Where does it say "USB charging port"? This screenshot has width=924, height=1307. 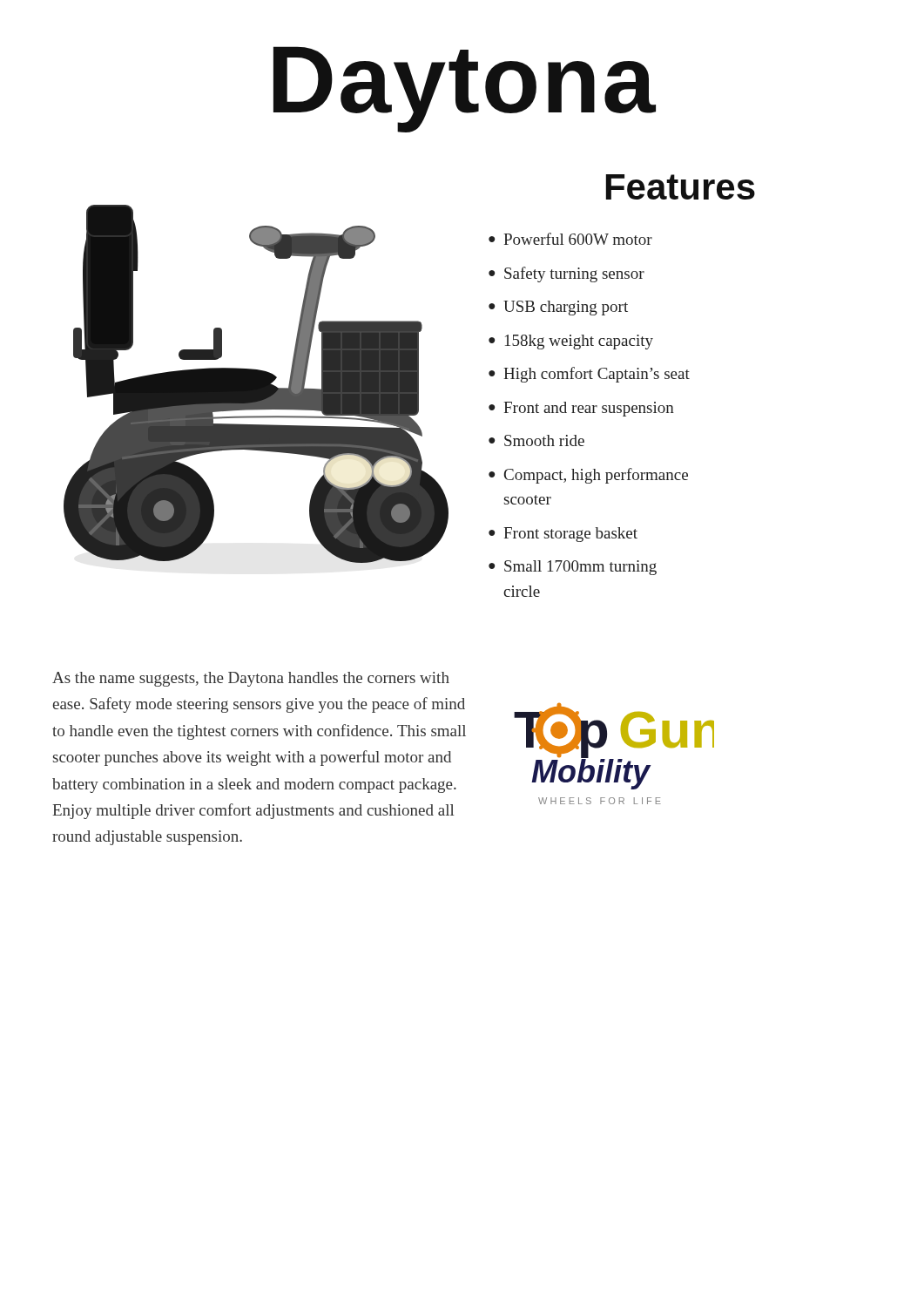[566, 306]
